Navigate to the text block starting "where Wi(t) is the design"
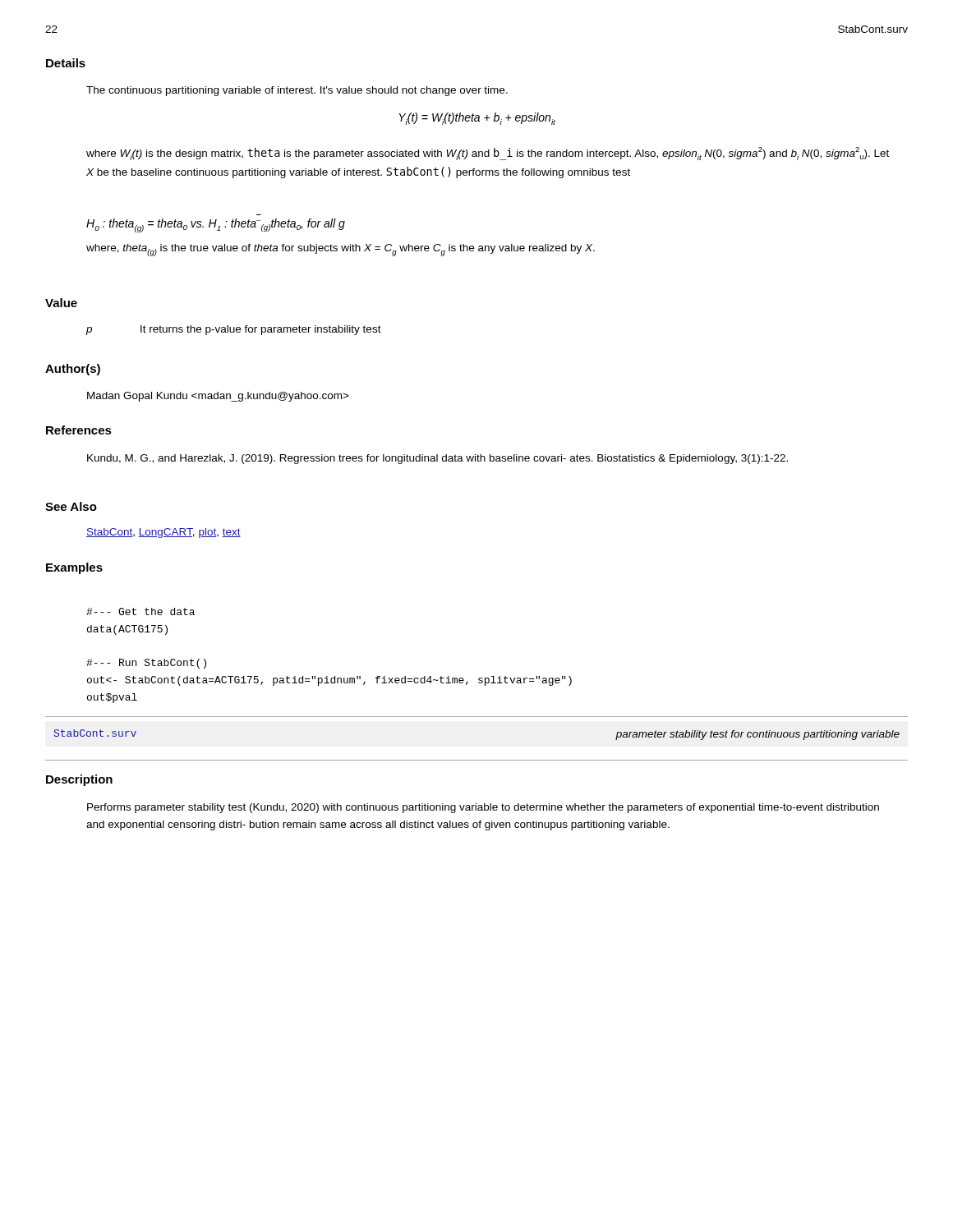The image size is (953, 1232). click(488, 161)
